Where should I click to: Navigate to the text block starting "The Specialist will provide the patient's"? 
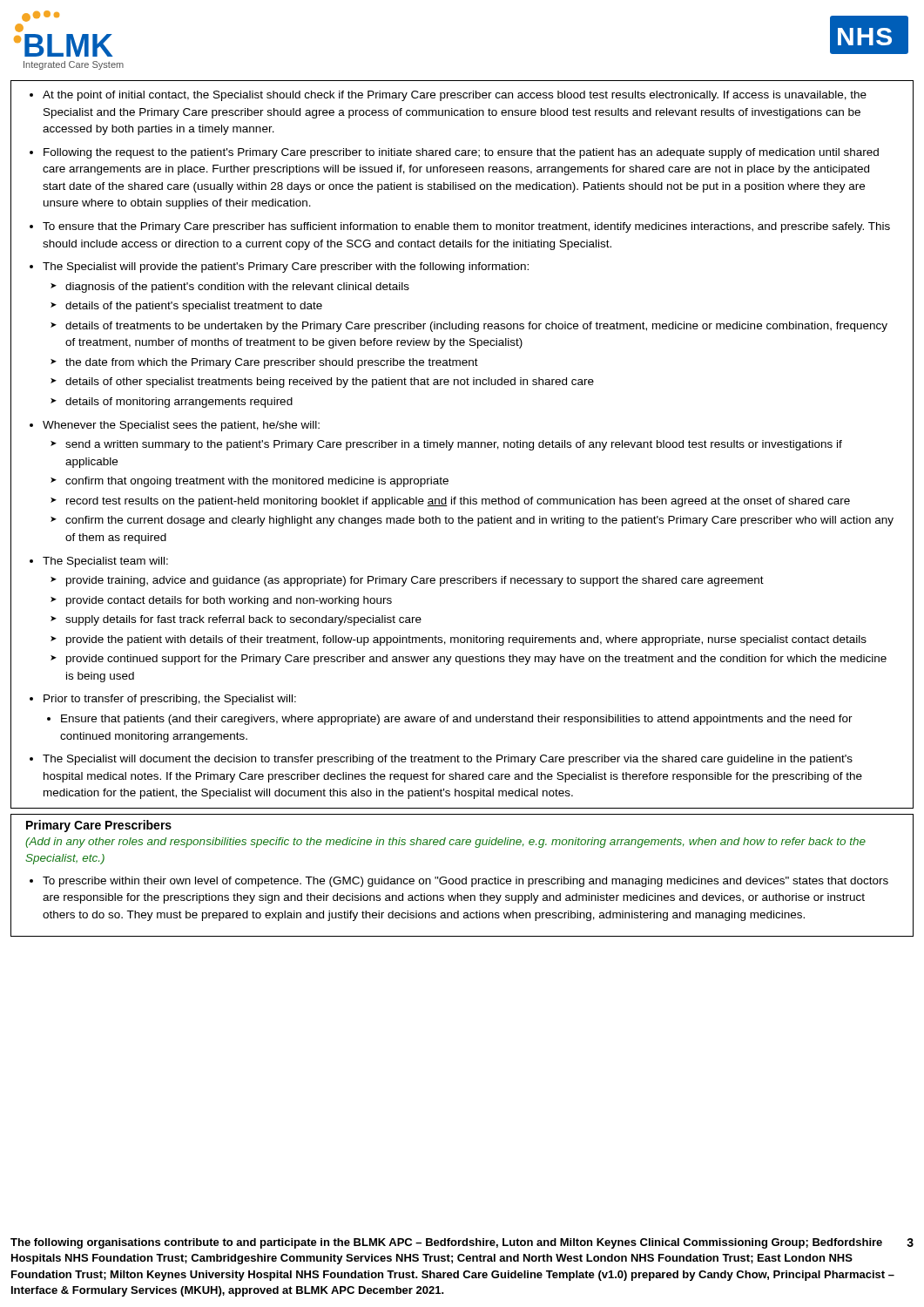coord(469,335)
